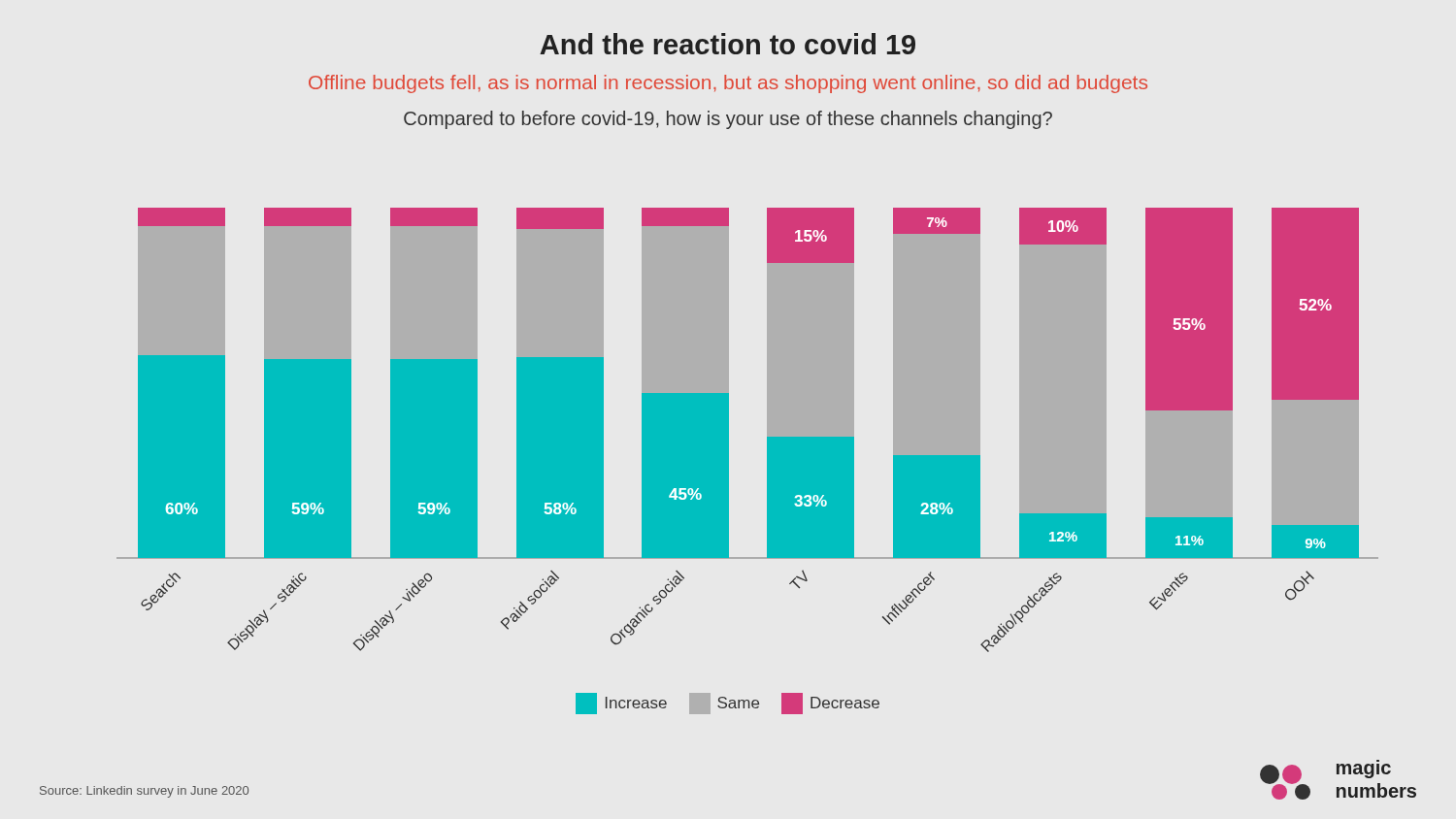1456x819 pixels.
Task: Where is the passage that starts "Compared to before covid-19, how is your"?
Action: pyautogui.click(x=728, y=118)
